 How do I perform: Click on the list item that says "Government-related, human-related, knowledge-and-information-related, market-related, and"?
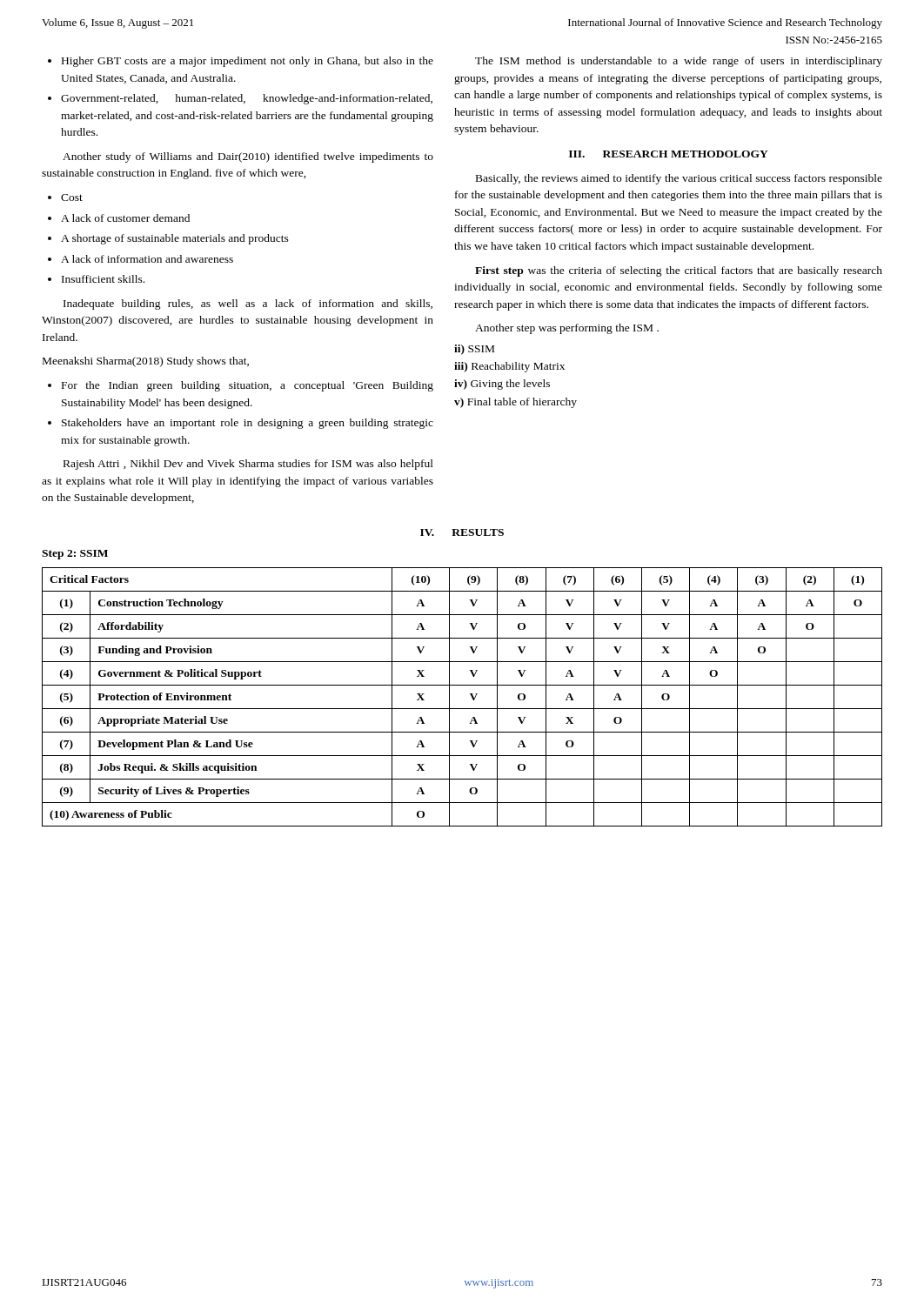[247, 115]
